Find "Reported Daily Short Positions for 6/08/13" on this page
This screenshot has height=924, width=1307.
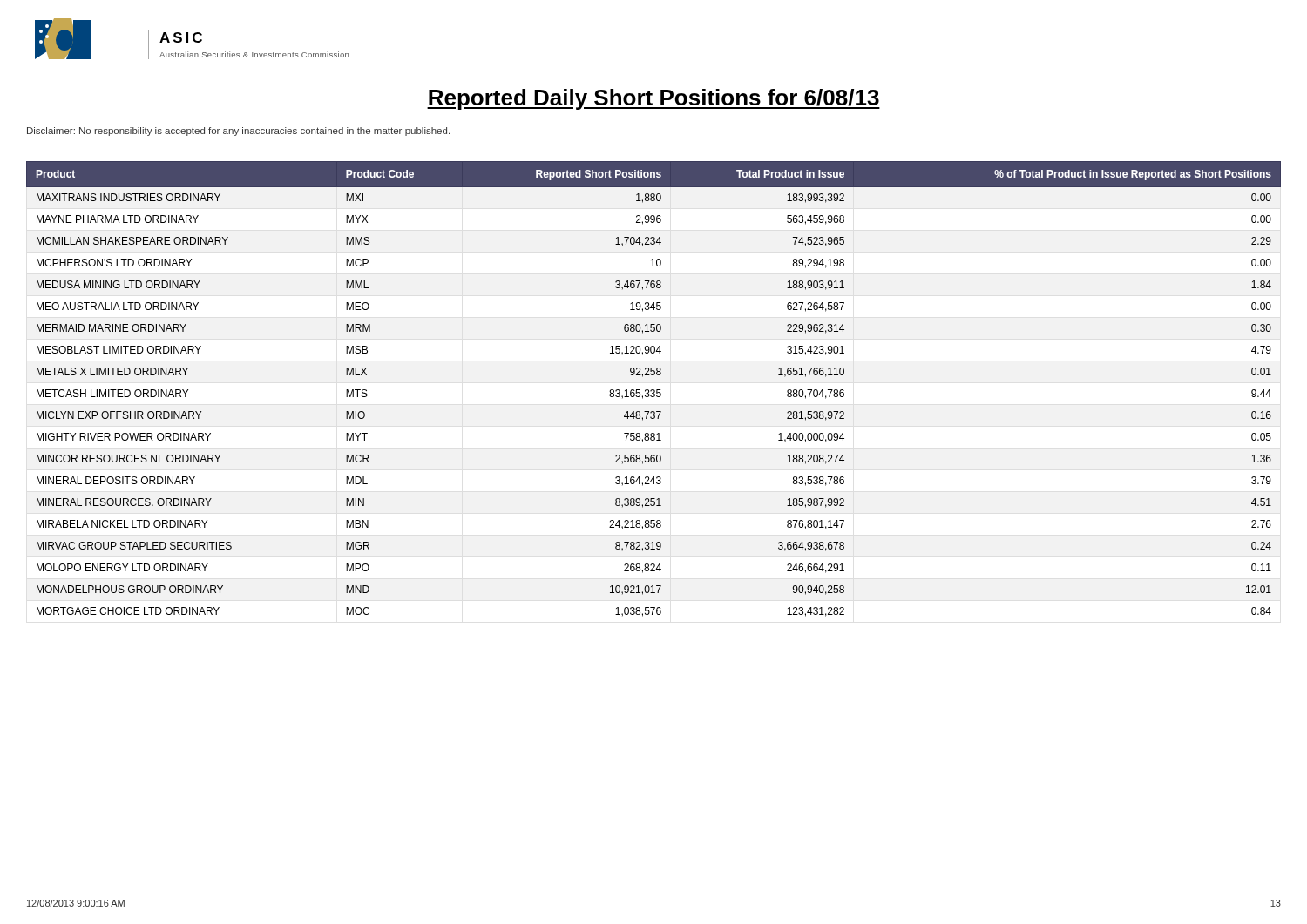click(x=654, y=98)
